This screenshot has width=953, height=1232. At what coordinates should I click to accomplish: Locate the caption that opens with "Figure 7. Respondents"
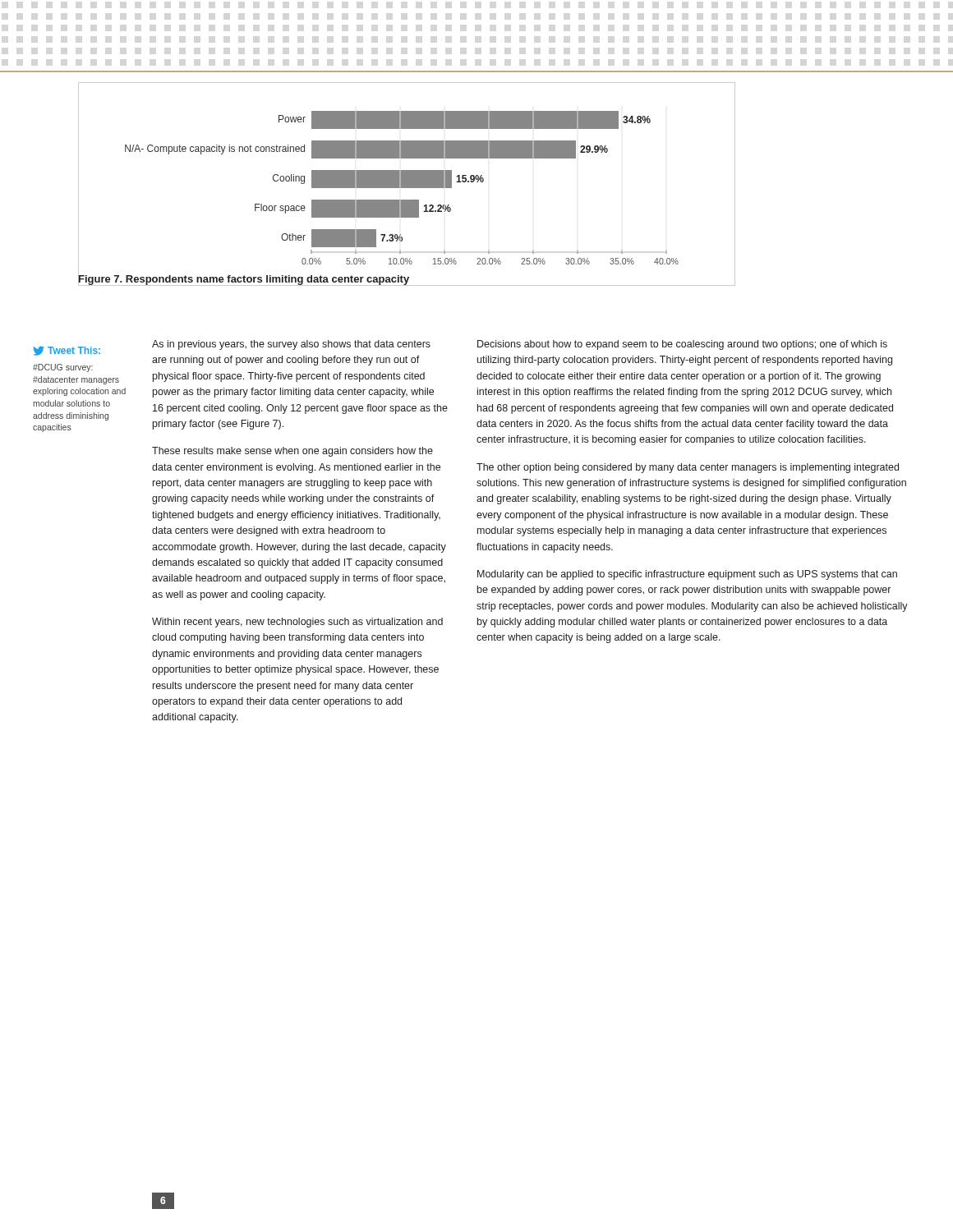407,279
